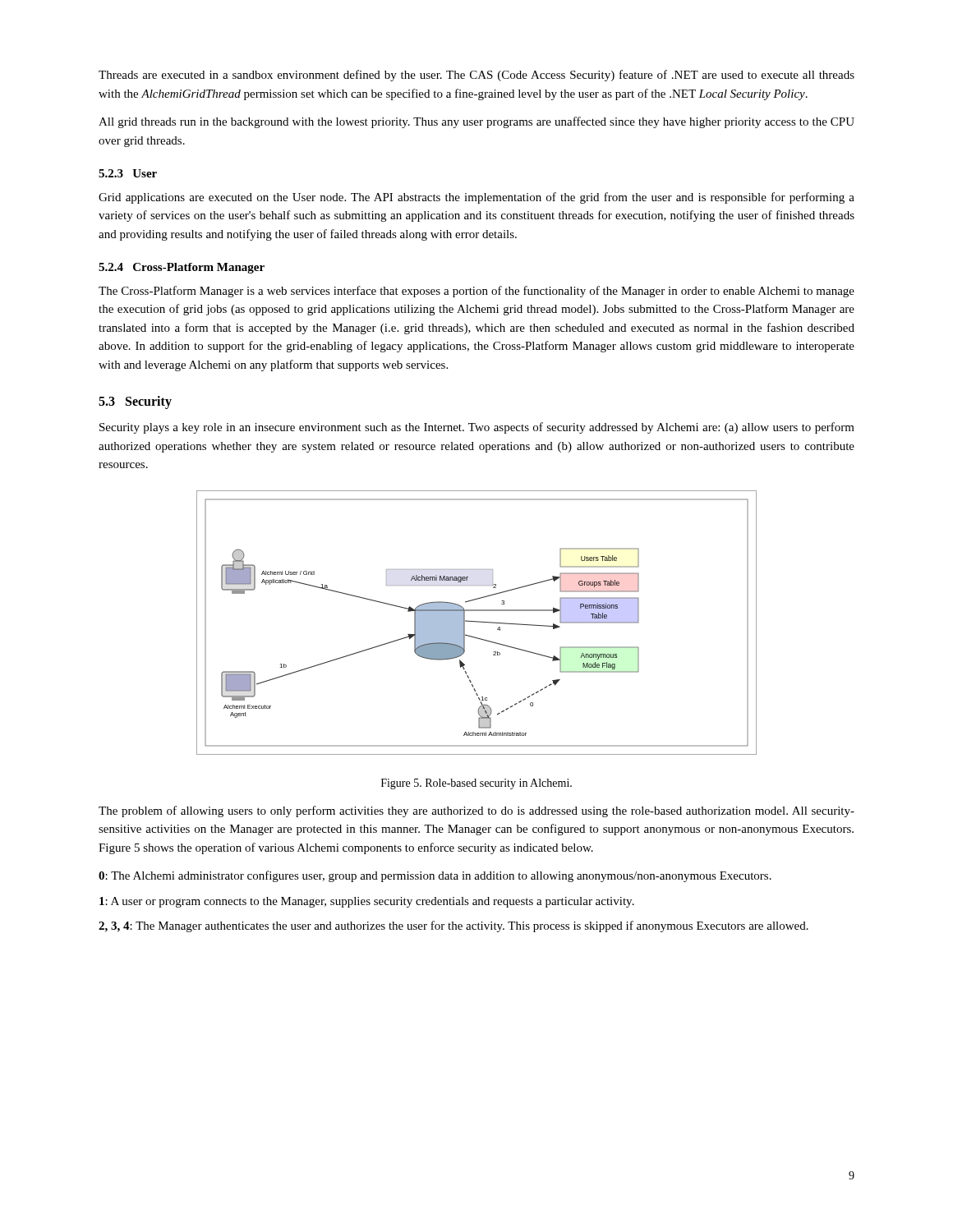The width and height of the screenshot is (953, 1232).
Task: Locate the block of text that opens with "The Cross-Platform Manager is a web services interface"
Action: 476,327
